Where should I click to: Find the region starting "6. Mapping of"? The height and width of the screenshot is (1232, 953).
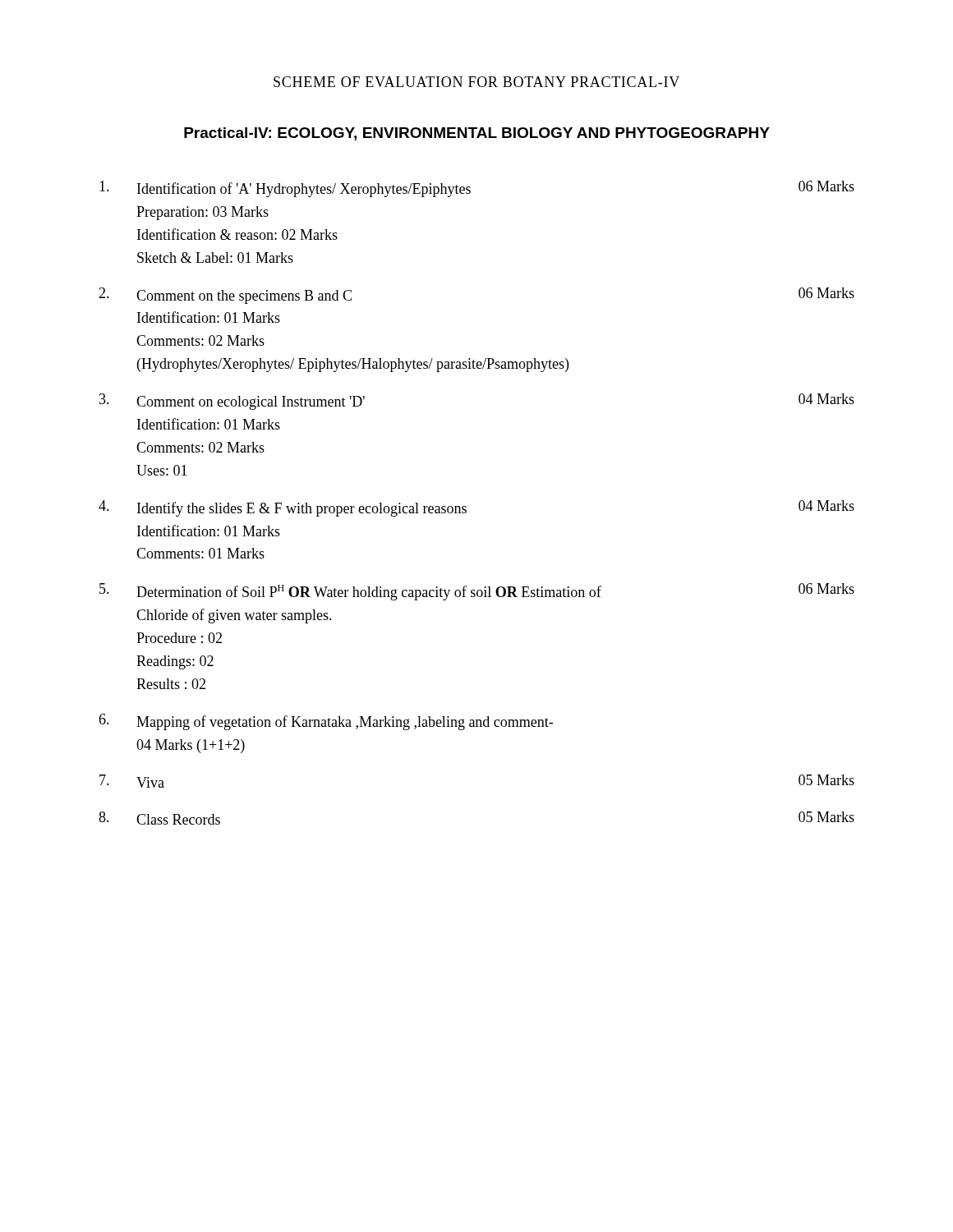tap(427, 734)
